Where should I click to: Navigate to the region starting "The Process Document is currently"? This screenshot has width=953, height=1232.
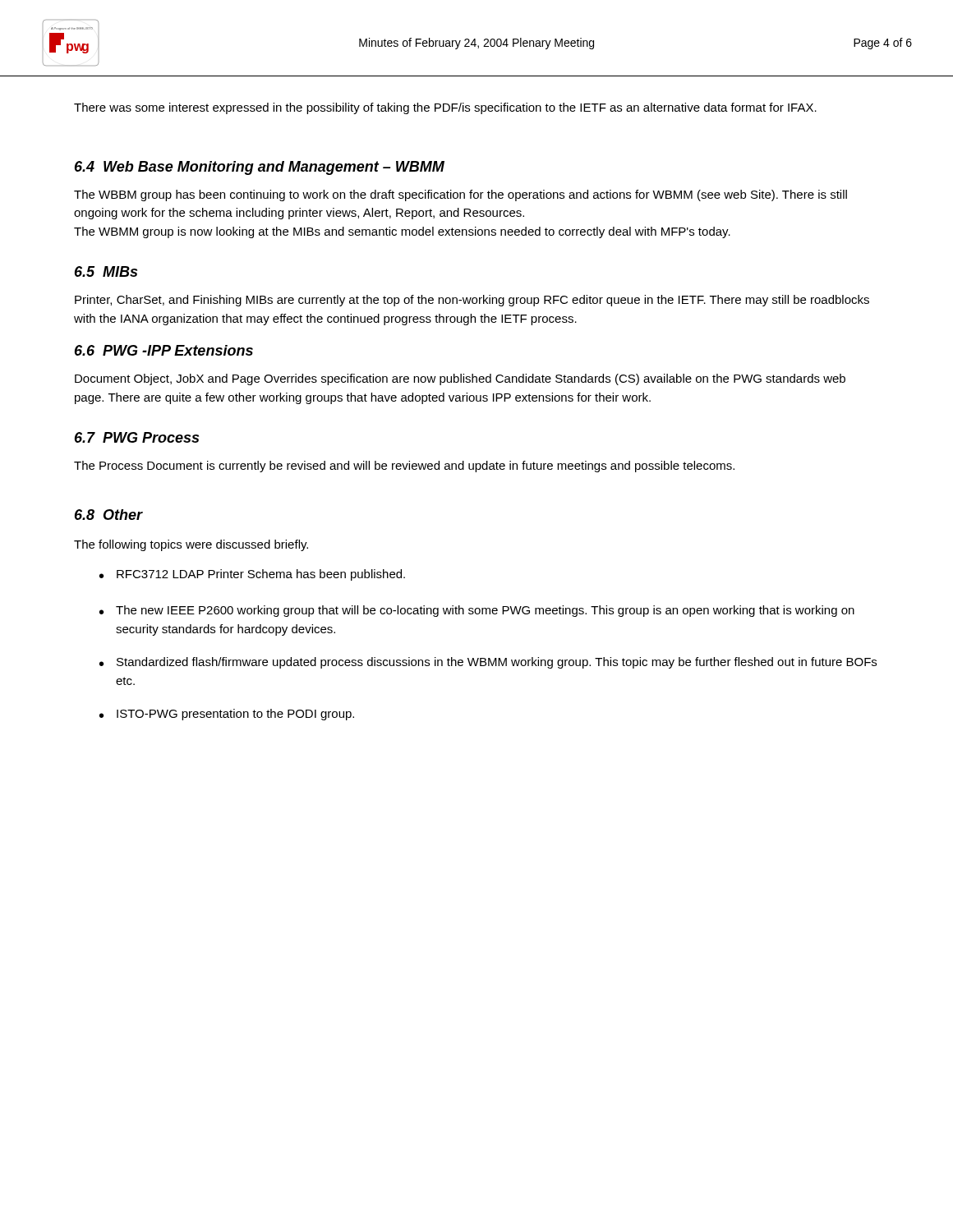pos(405,465)
